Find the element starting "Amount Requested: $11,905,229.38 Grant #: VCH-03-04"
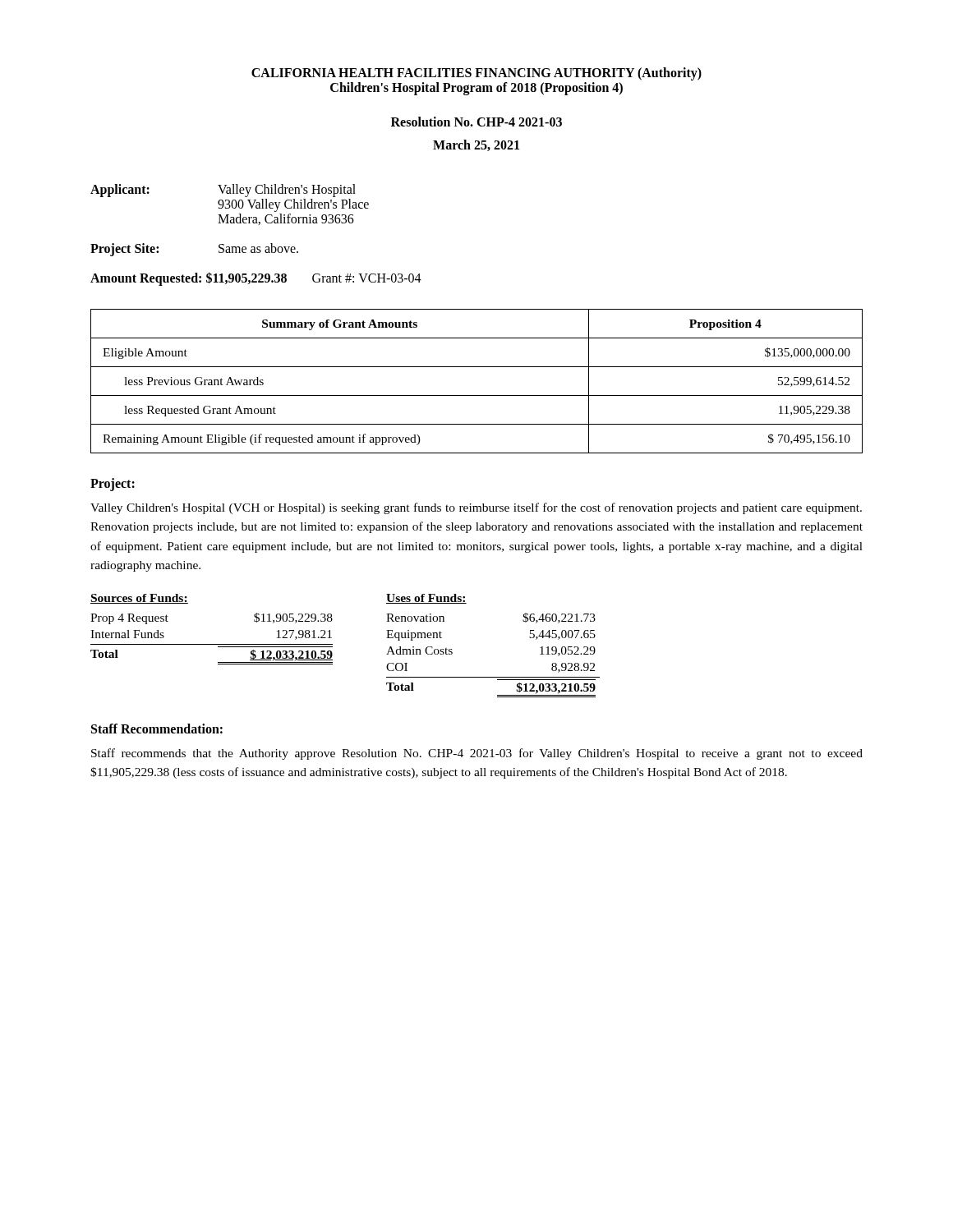Image resolution: width=953 pixels, height=1232 pixels. pyautogui.click(x=256, y=278)
